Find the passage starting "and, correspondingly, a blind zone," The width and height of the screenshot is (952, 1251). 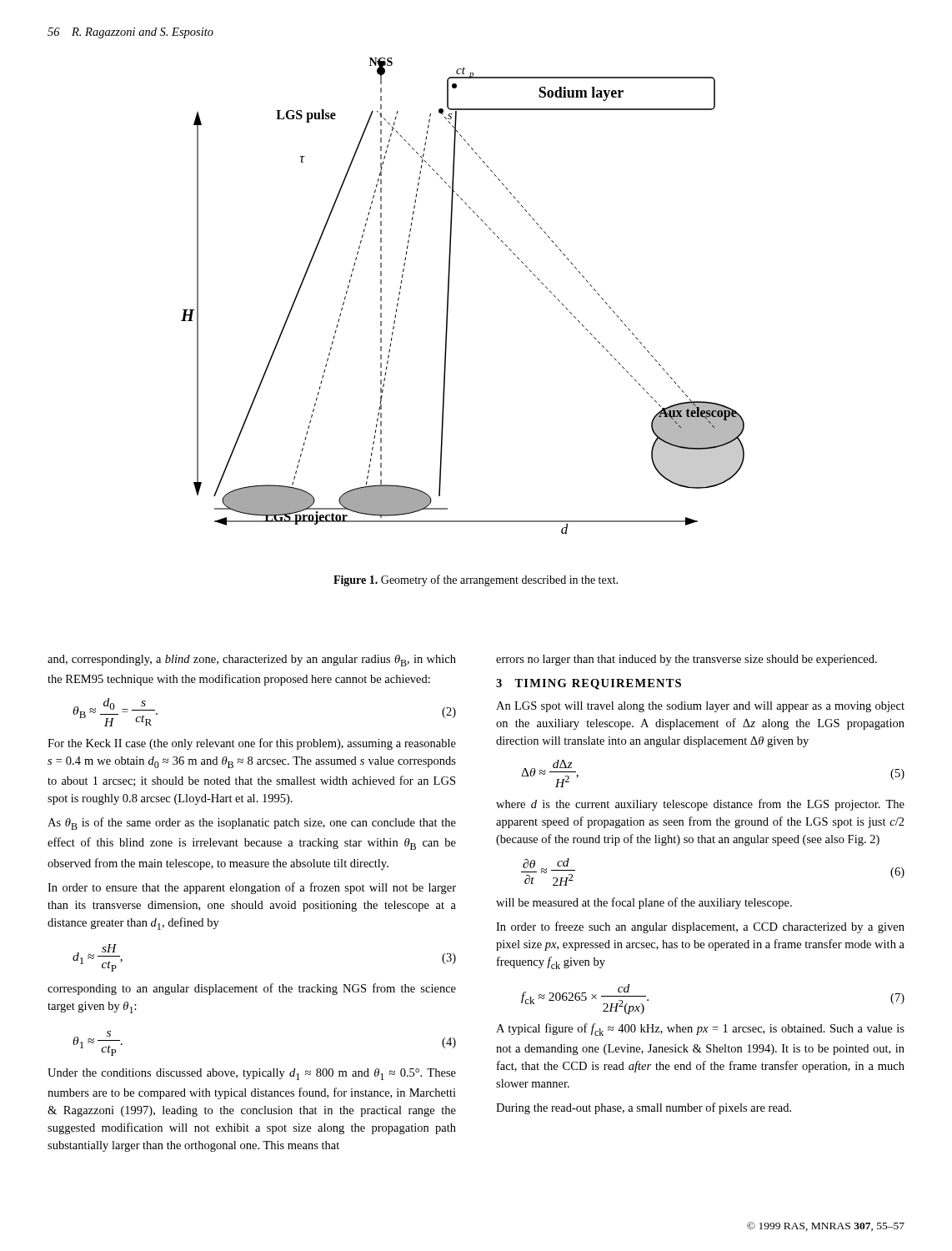click(x=252, y=669)
